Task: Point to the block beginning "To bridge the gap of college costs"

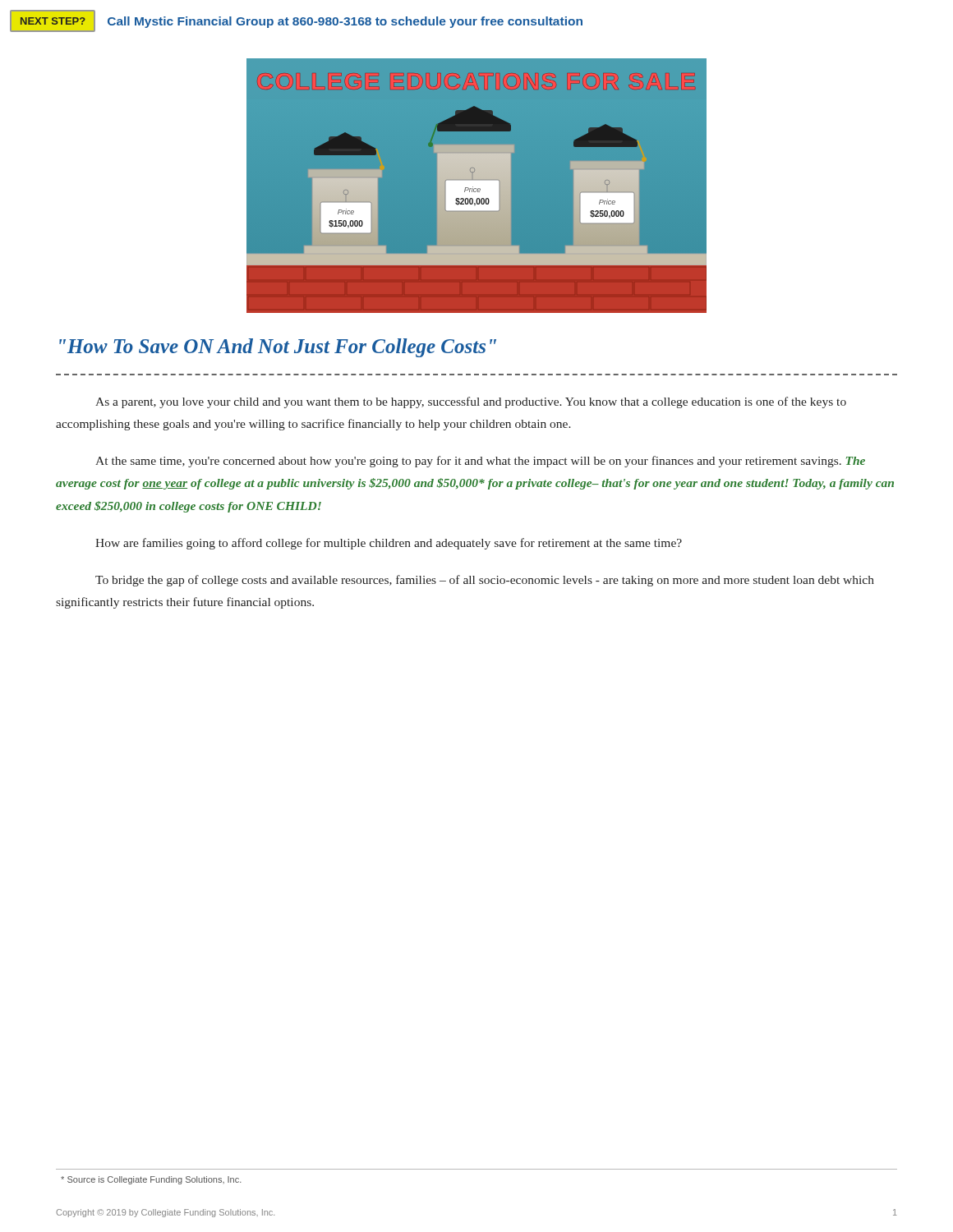Action: point(465,590)
